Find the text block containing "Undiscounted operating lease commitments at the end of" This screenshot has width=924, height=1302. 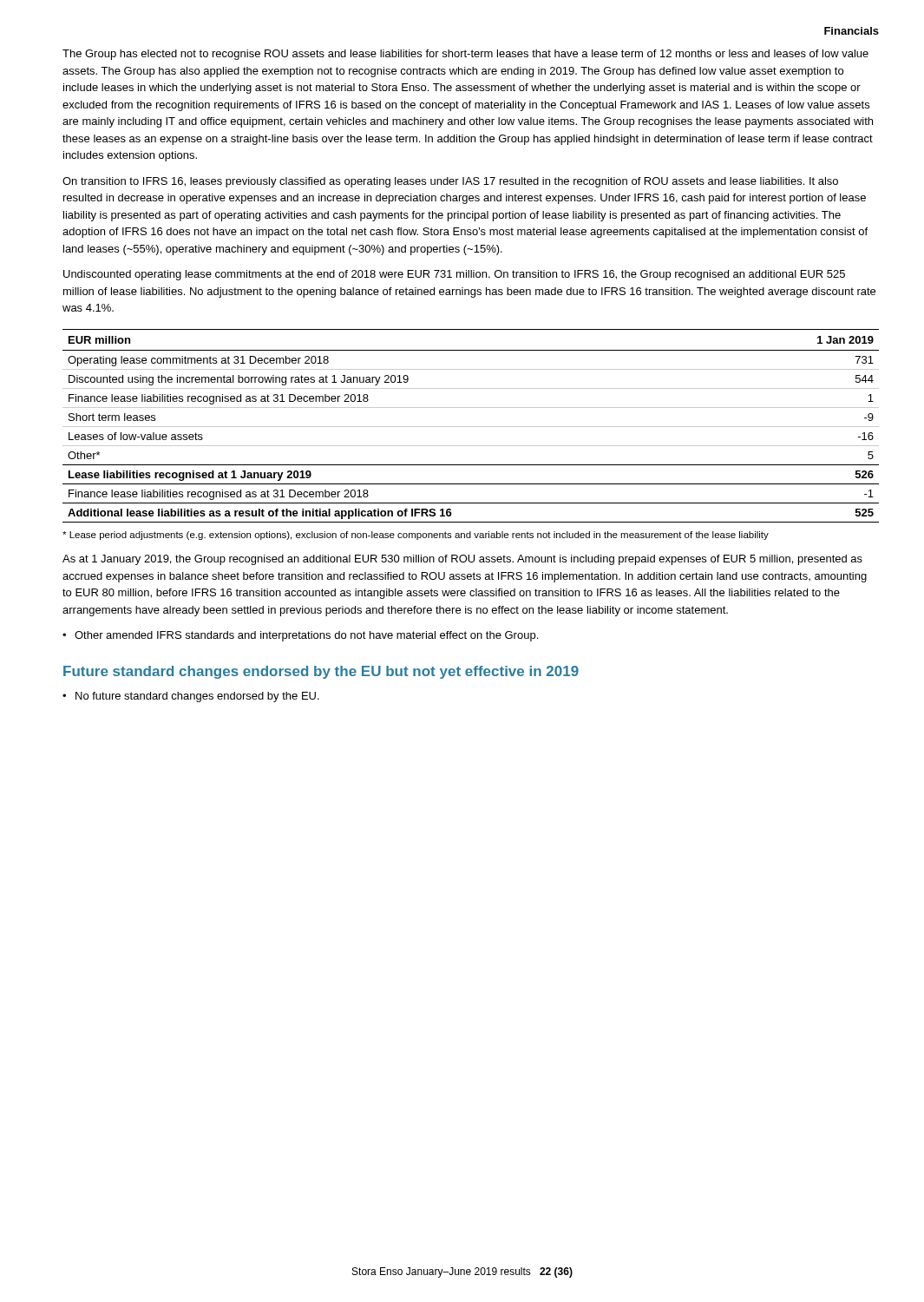pyautogui.click(x=471, y=291)
